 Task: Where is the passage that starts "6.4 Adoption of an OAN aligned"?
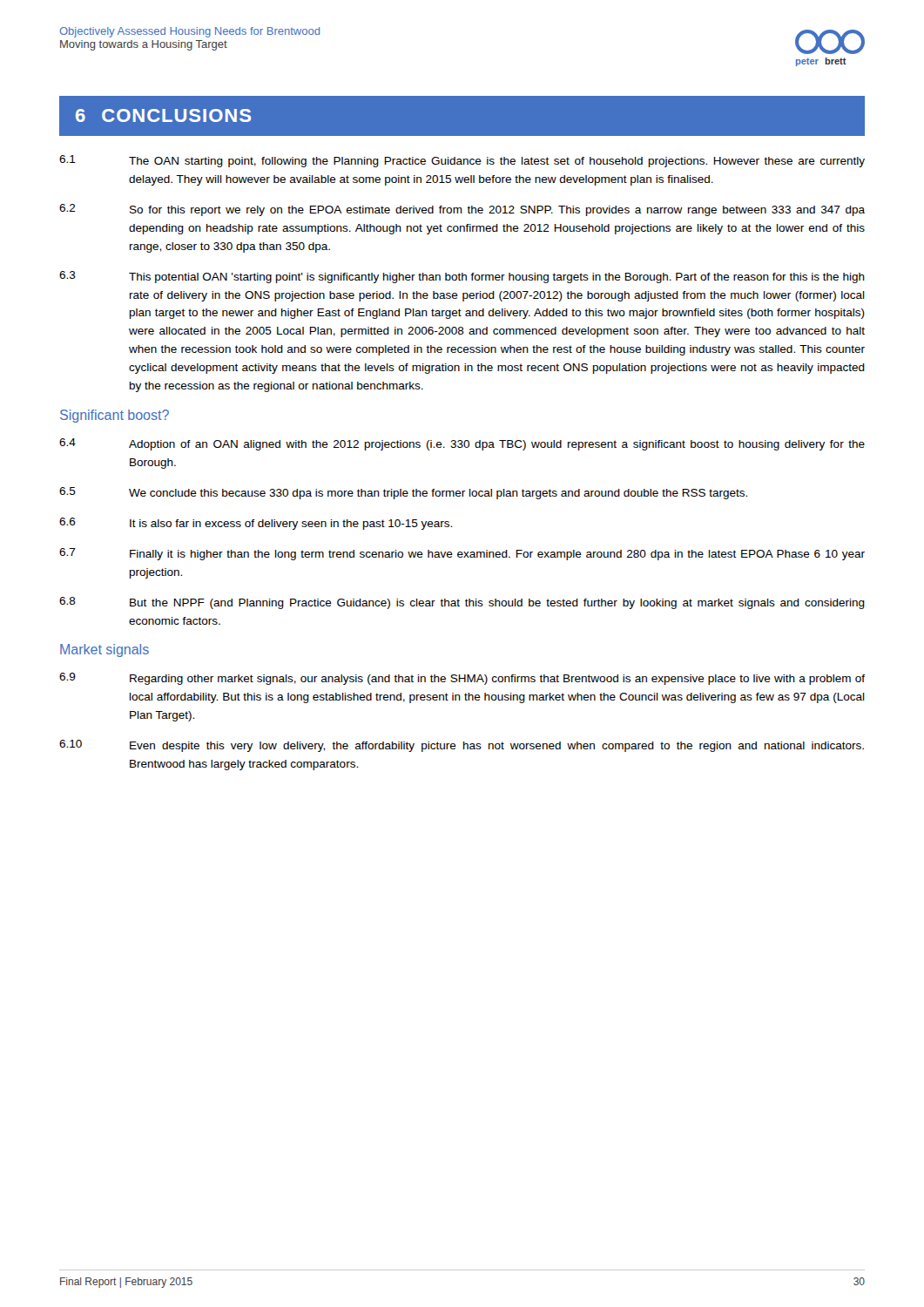pyautogui.click(x=462, y=454)
